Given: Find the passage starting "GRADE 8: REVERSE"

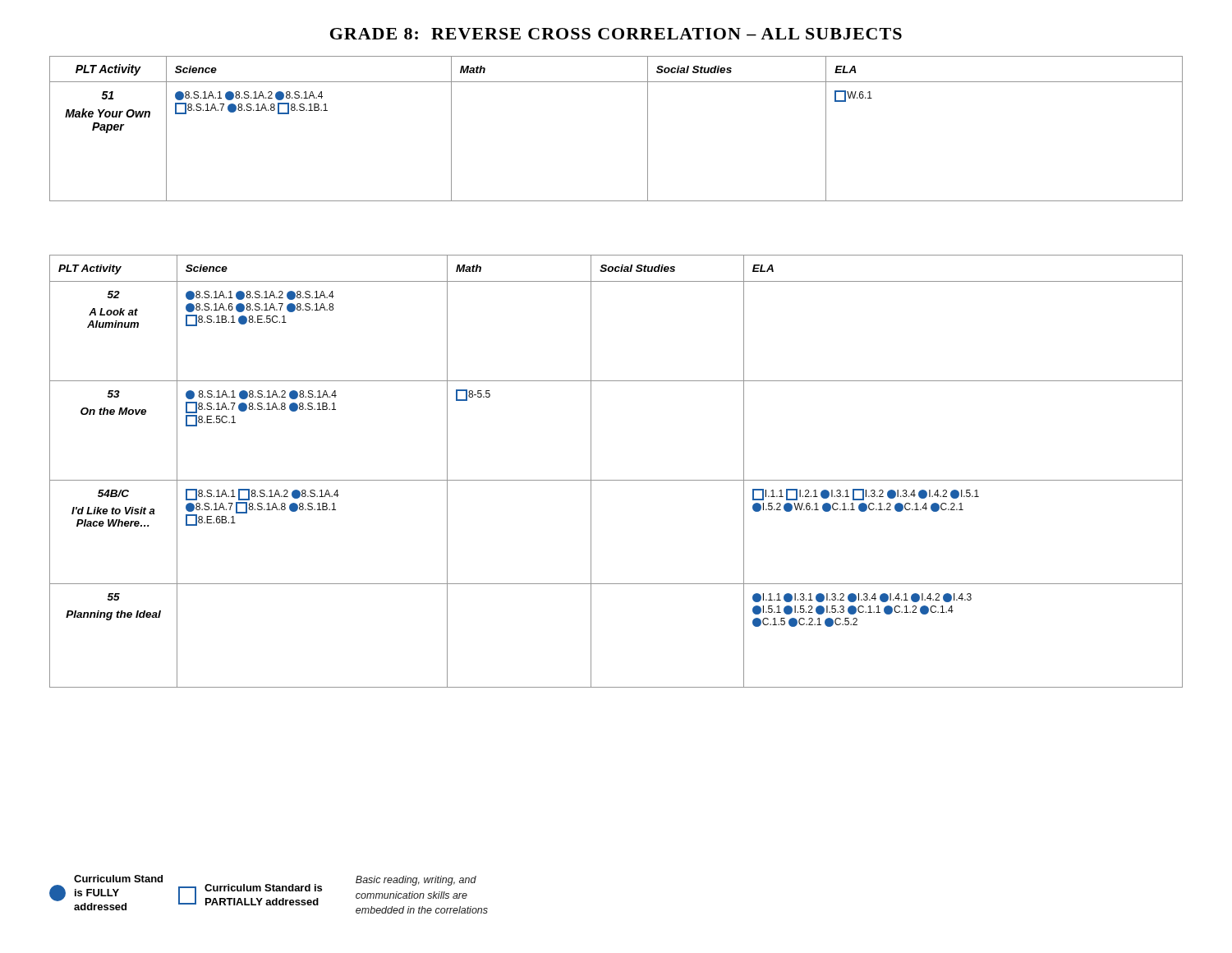Looking at the screenshot, I should click(x=616, y=33).
